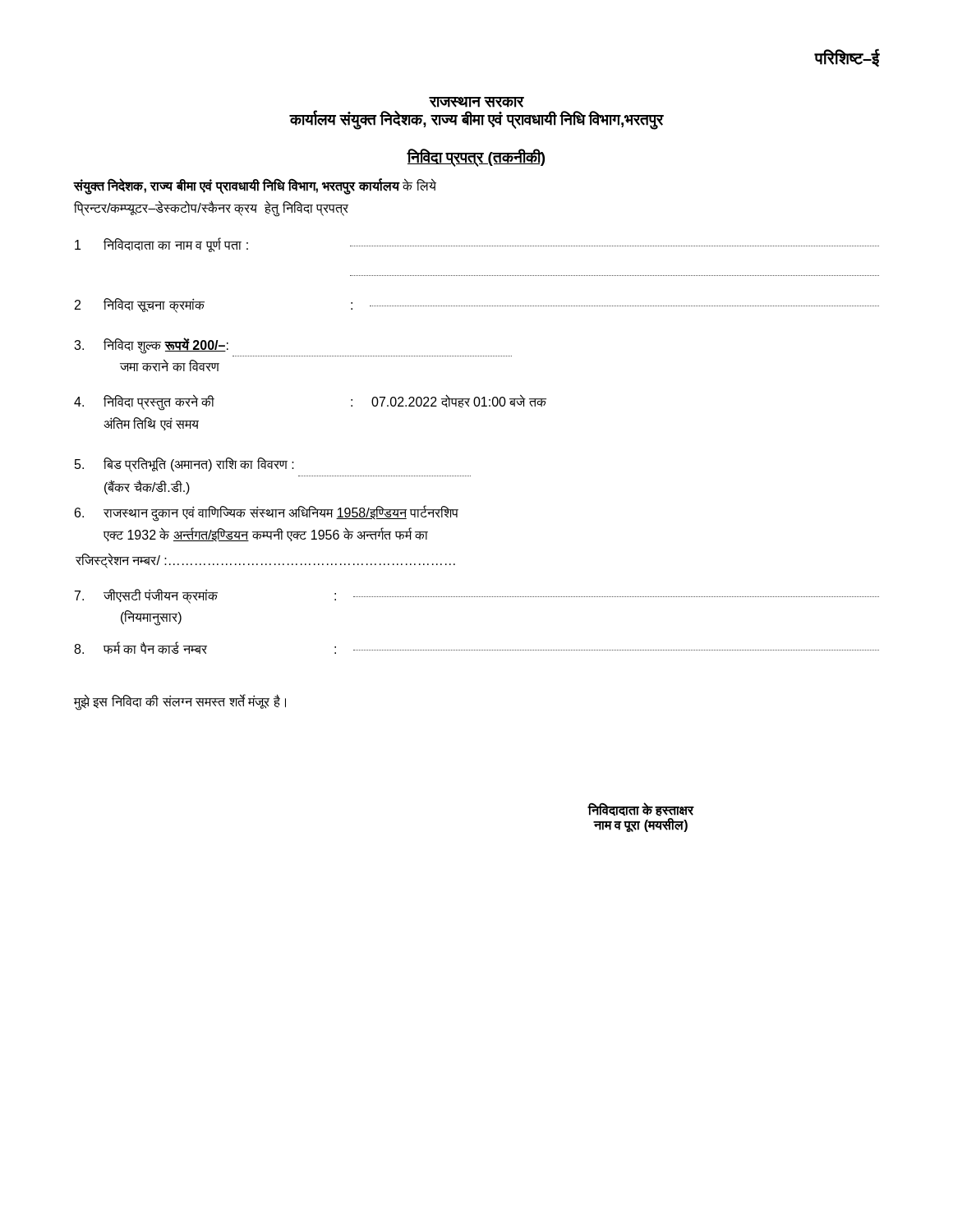The image size is (953, 1232).
Task: Find the text containing "निविदादाता के हस्ताक्षर नाम व पूरा (मयसील)"
Action: pos(641,817)
